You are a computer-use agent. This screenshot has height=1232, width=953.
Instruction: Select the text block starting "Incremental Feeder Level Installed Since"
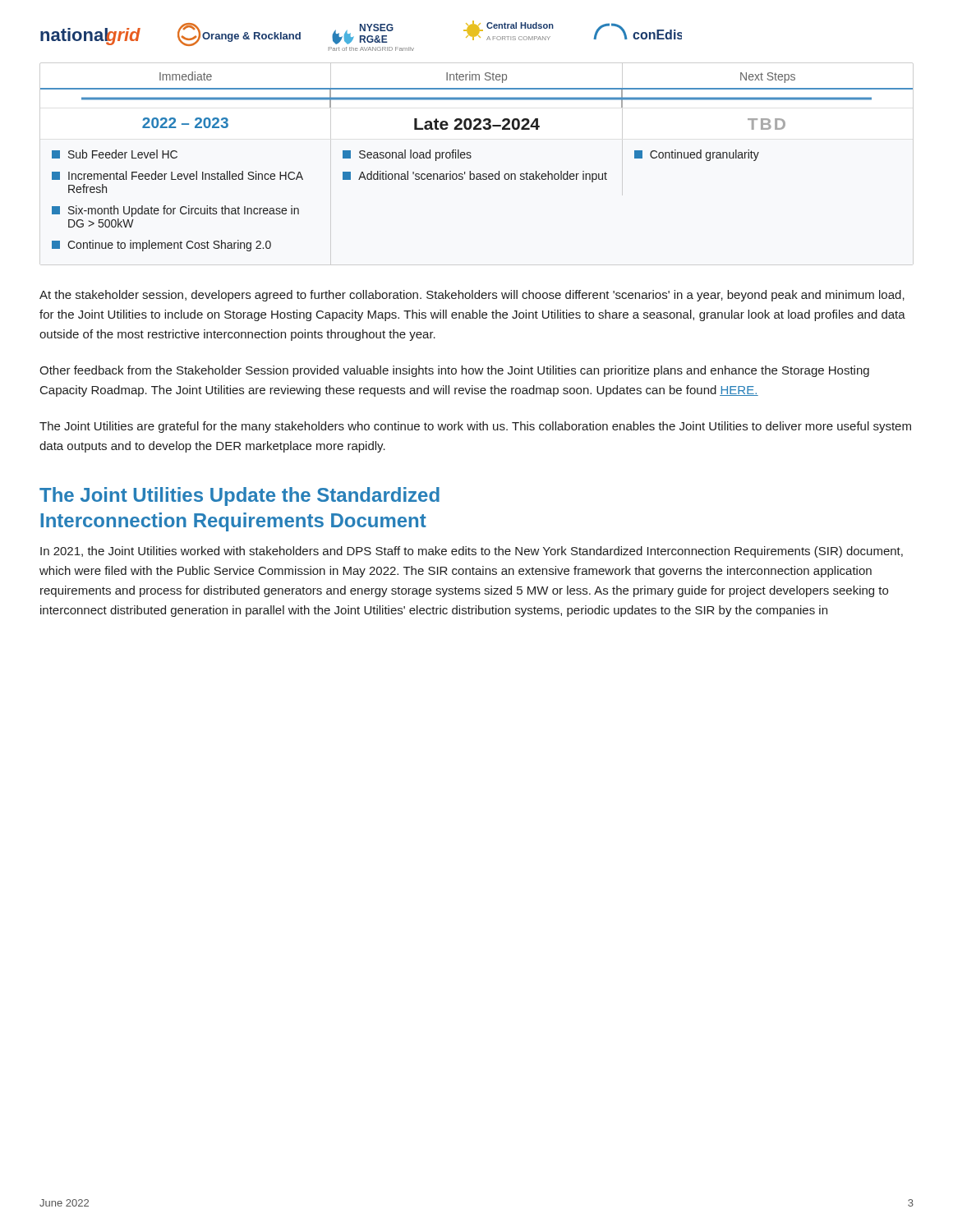pyautogui.click(x=185, y=182)
